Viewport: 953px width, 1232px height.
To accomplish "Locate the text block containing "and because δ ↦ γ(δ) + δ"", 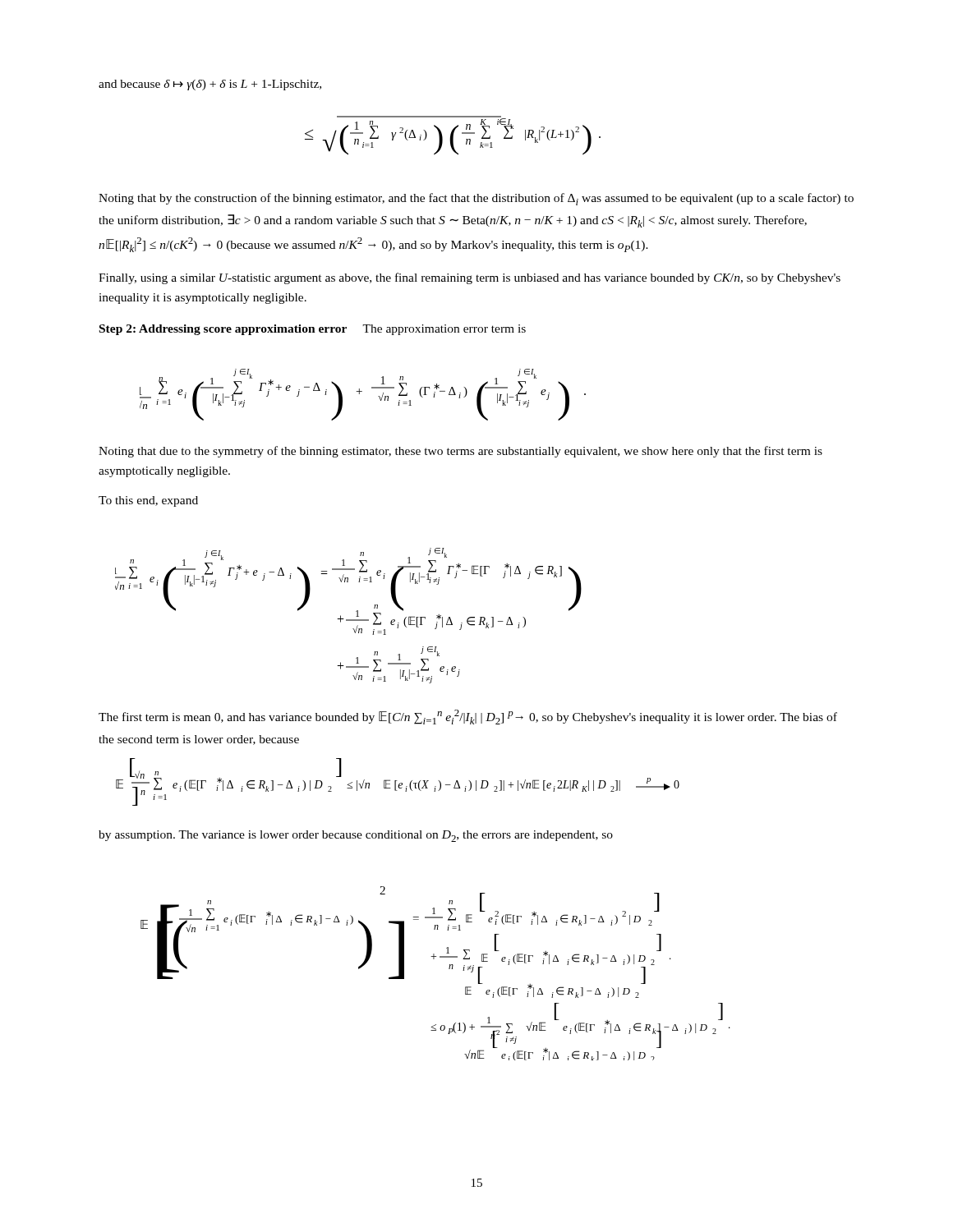I will (210, 83).
